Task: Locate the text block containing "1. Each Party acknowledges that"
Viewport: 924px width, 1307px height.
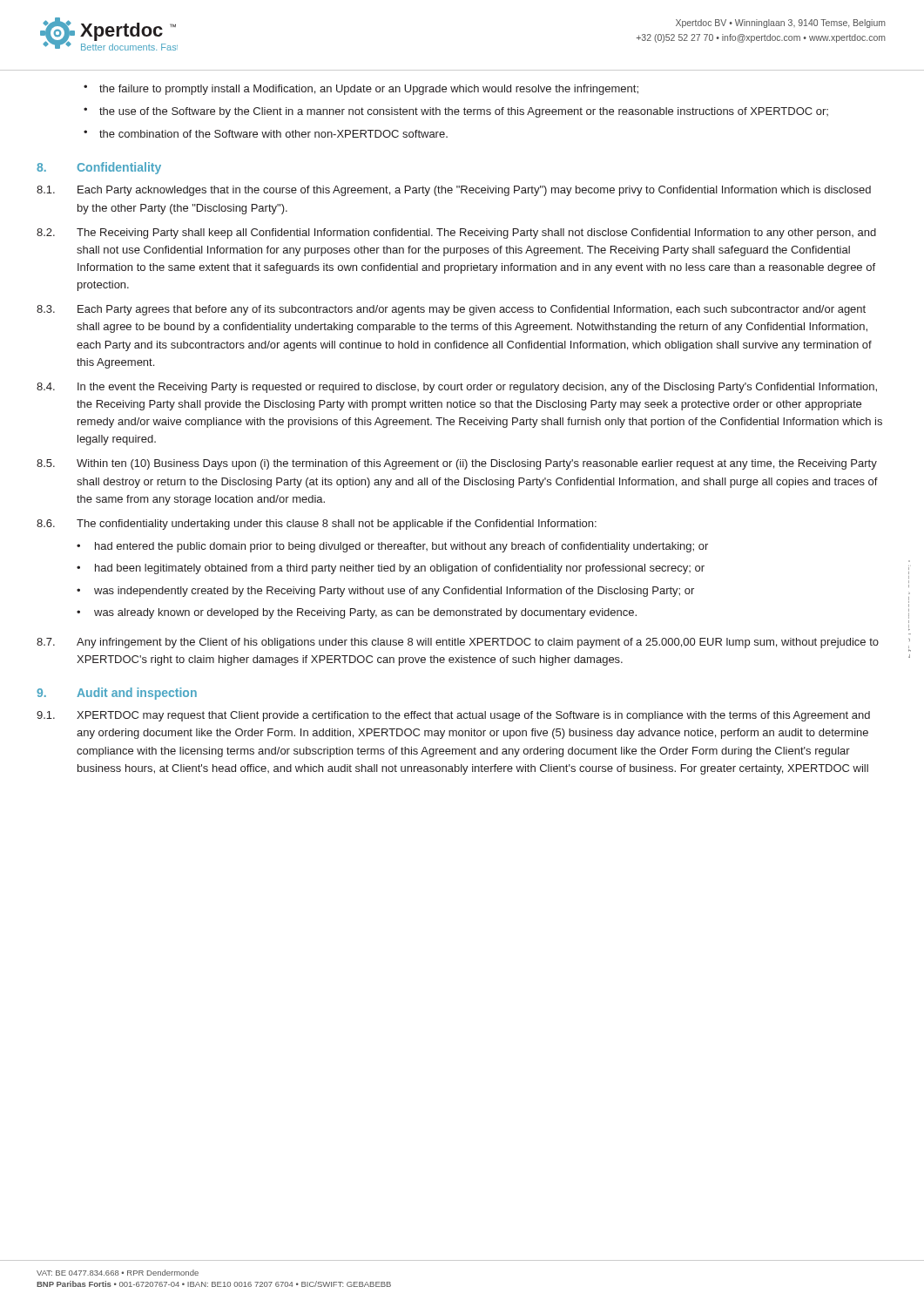Action: coord(461,199)
